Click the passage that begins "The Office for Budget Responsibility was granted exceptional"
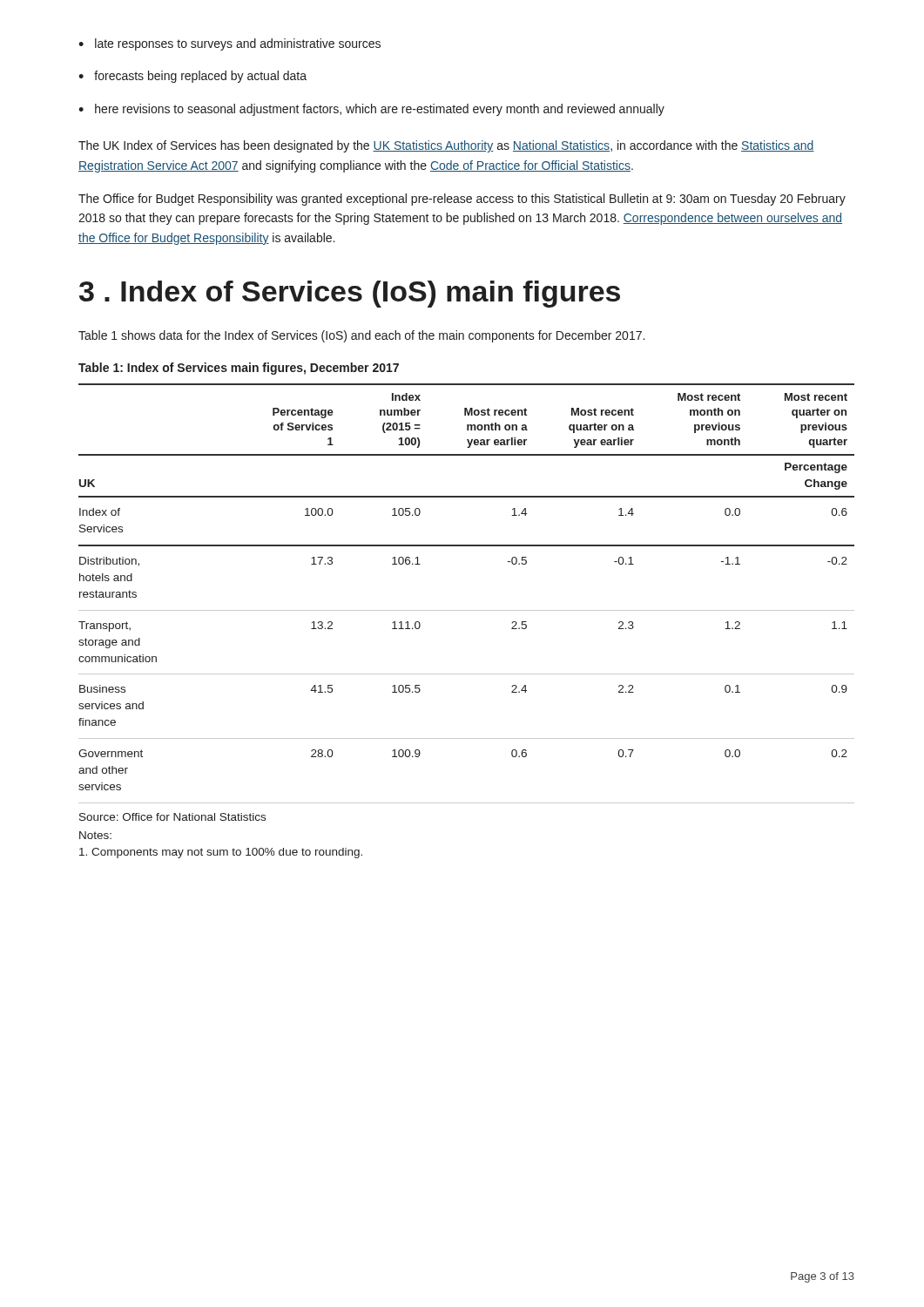The height and width of the screenshot is (1307, 924). coord(462,218)
